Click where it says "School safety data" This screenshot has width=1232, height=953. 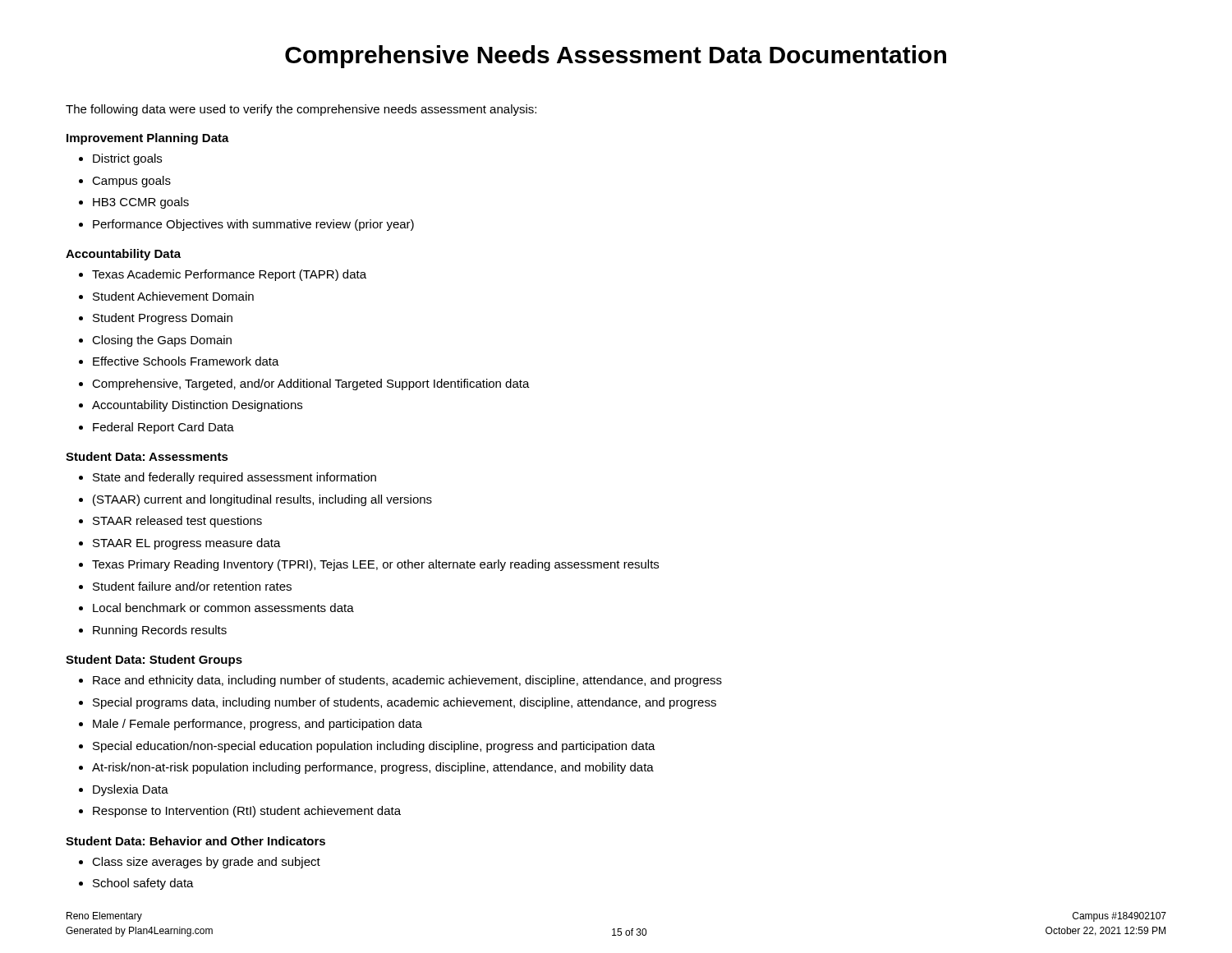pyautogui.click(x=136, y=884)
